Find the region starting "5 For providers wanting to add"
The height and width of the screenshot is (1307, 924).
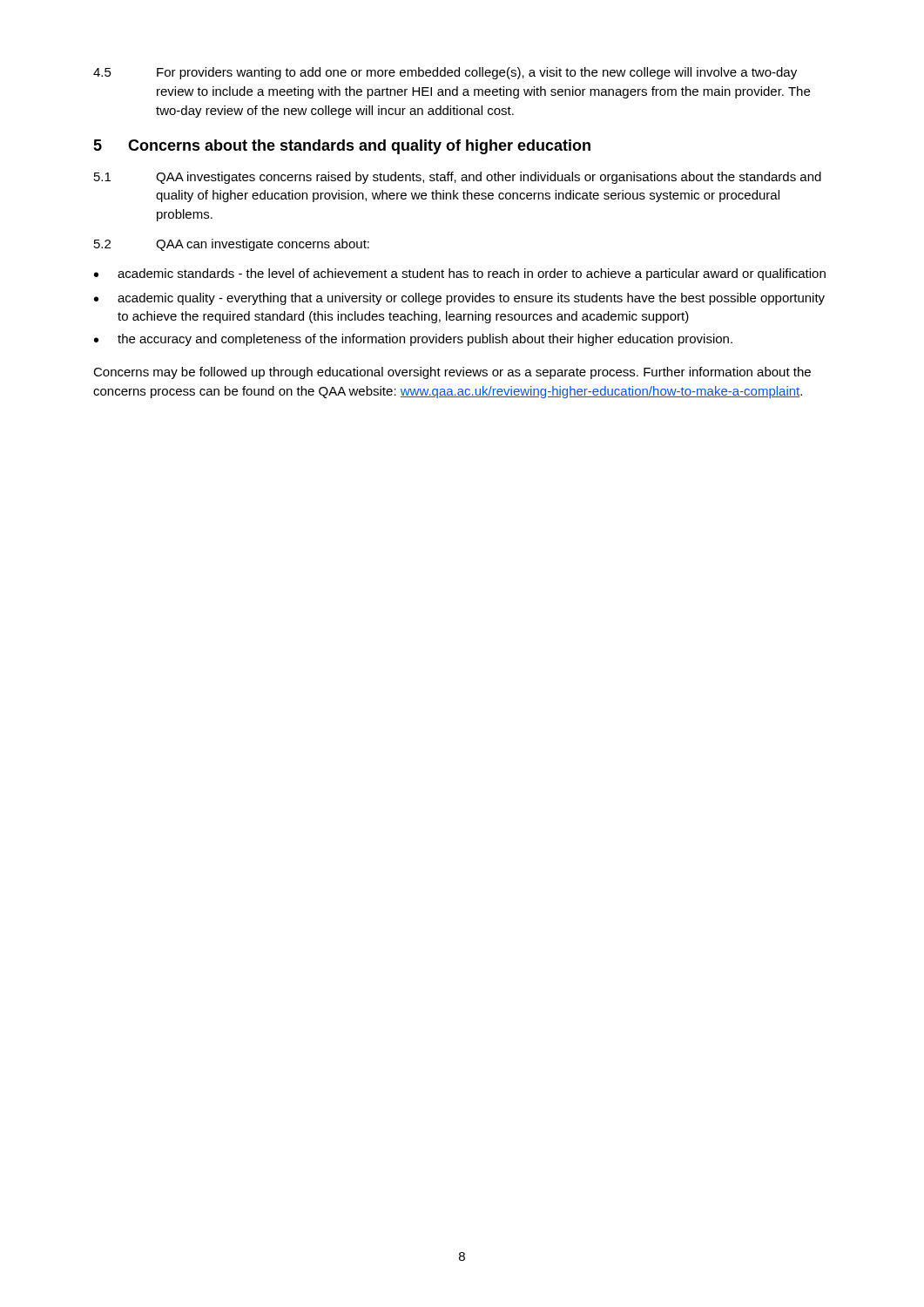(462, 91)
